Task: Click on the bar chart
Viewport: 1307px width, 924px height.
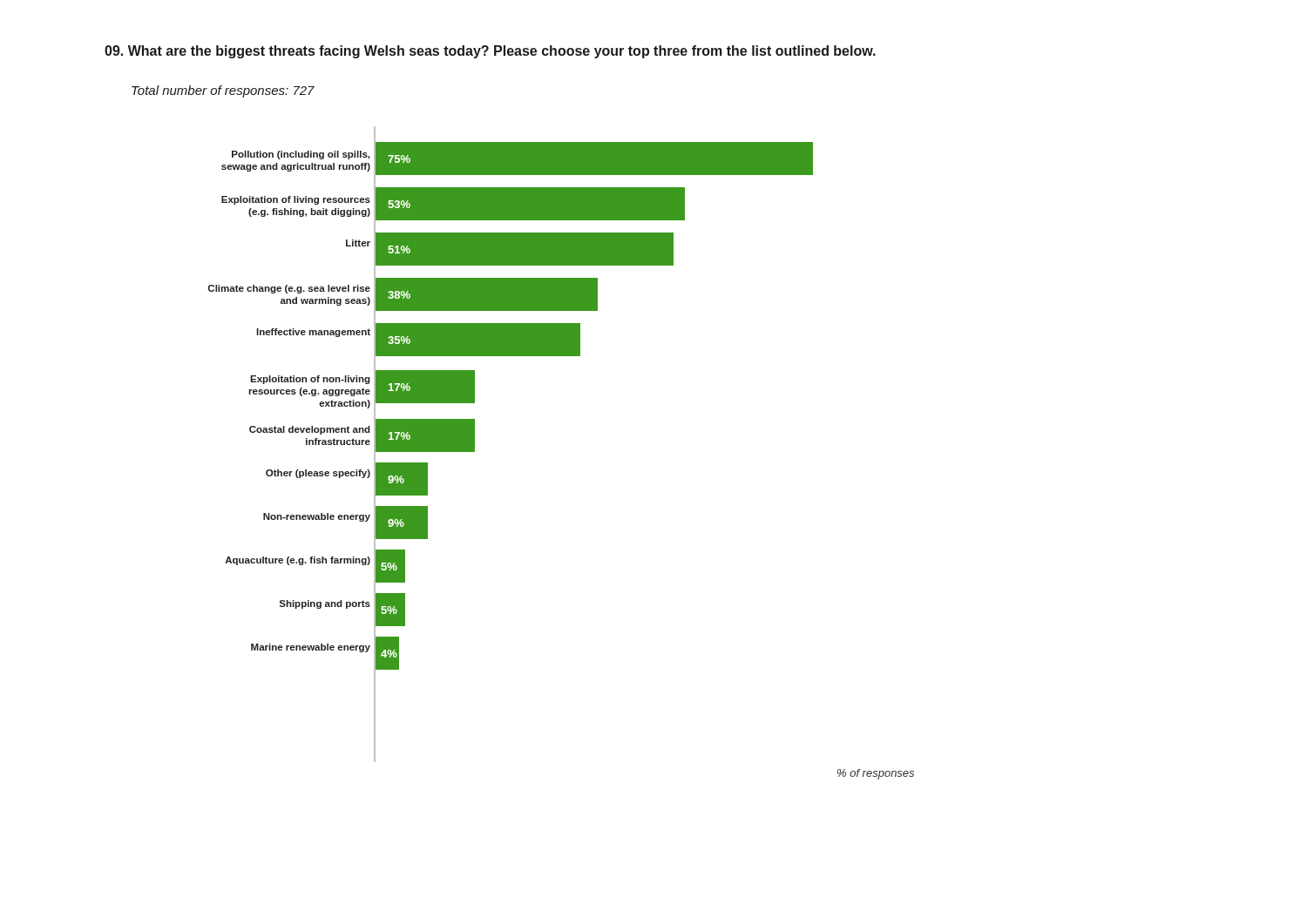Action: [x=549, y=457]
